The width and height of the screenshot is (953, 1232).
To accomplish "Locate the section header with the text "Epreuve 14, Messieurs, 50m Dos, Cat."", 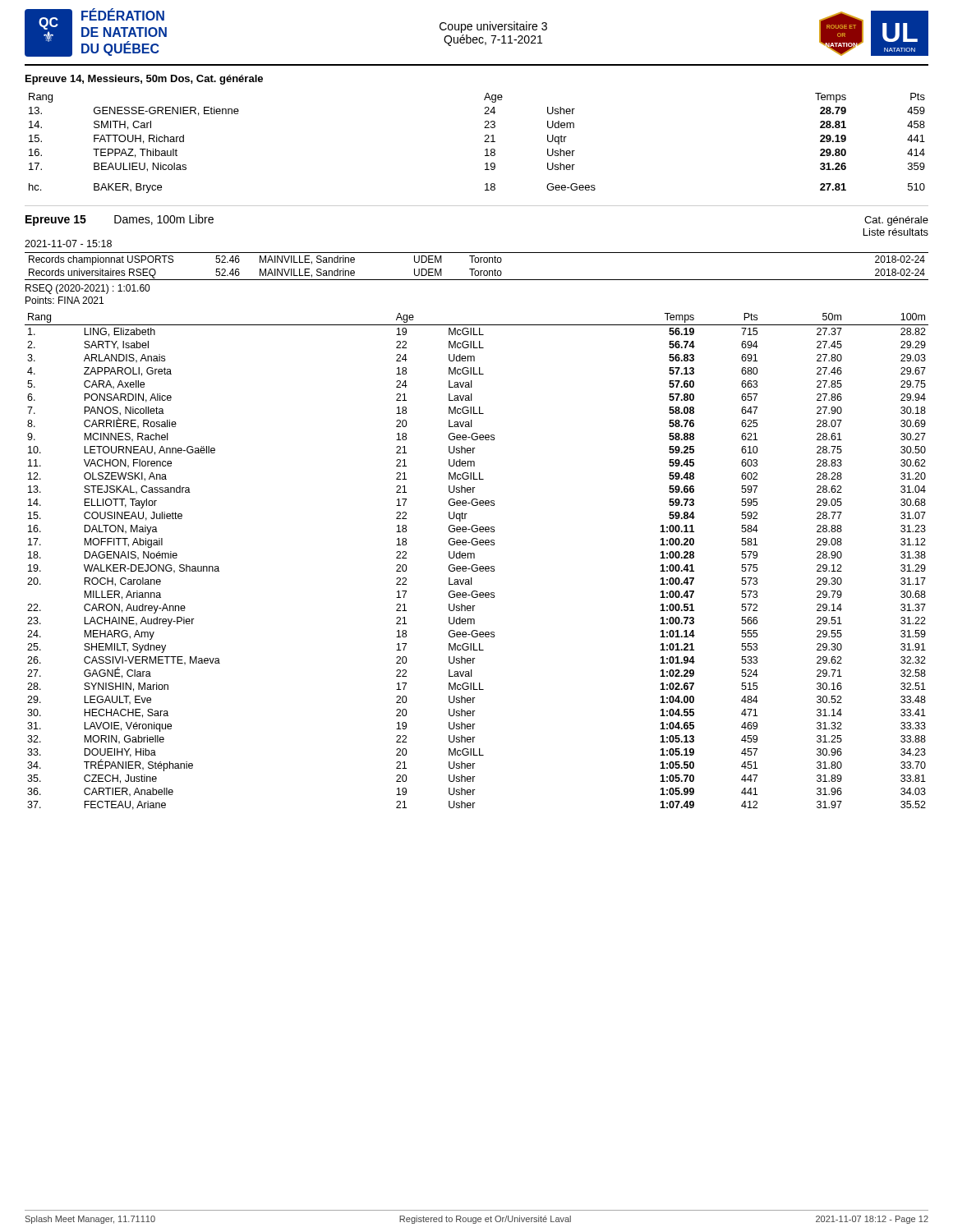I will click(144, 78).
